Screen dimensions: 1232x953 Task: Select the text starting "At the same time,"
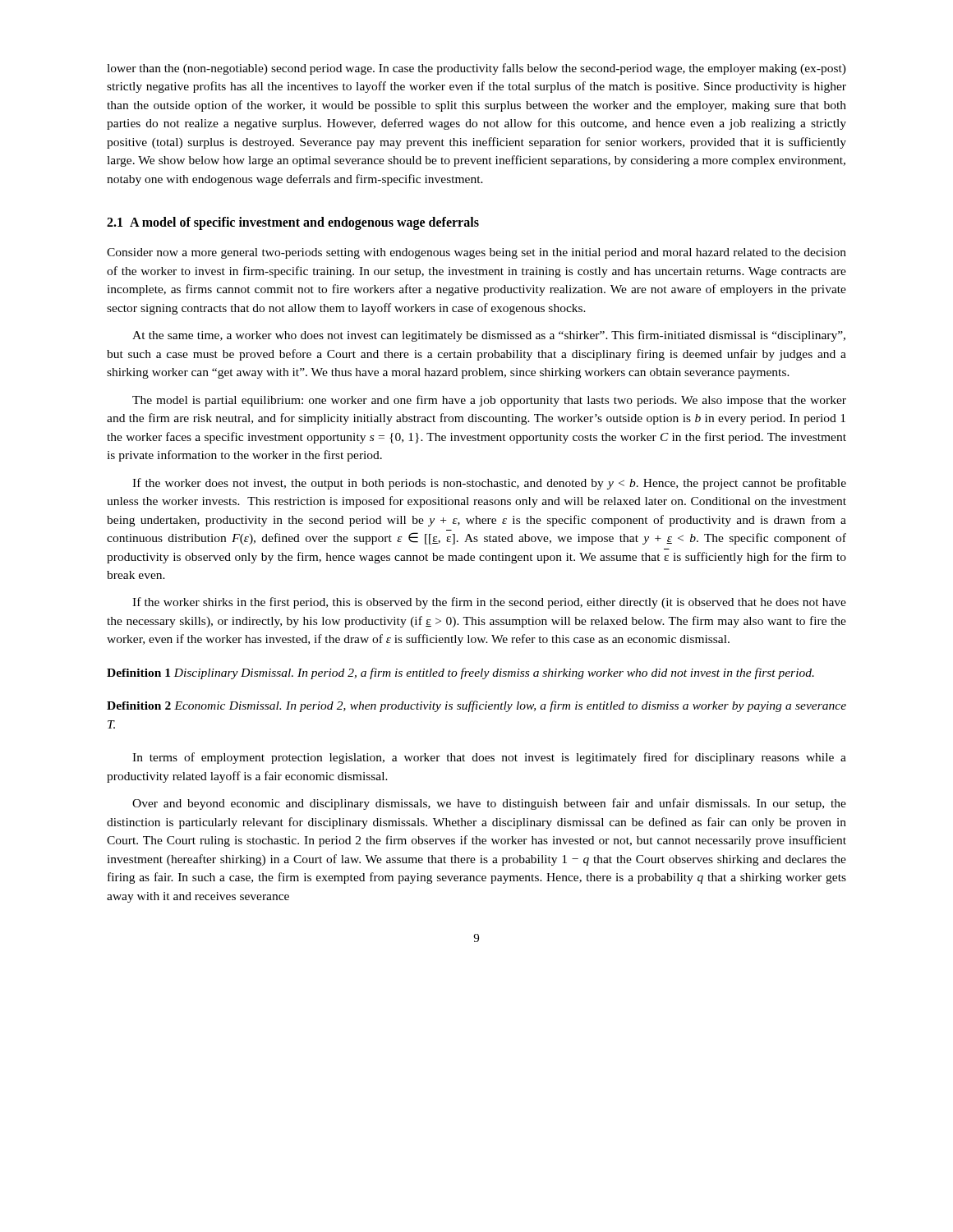(476, 354)
